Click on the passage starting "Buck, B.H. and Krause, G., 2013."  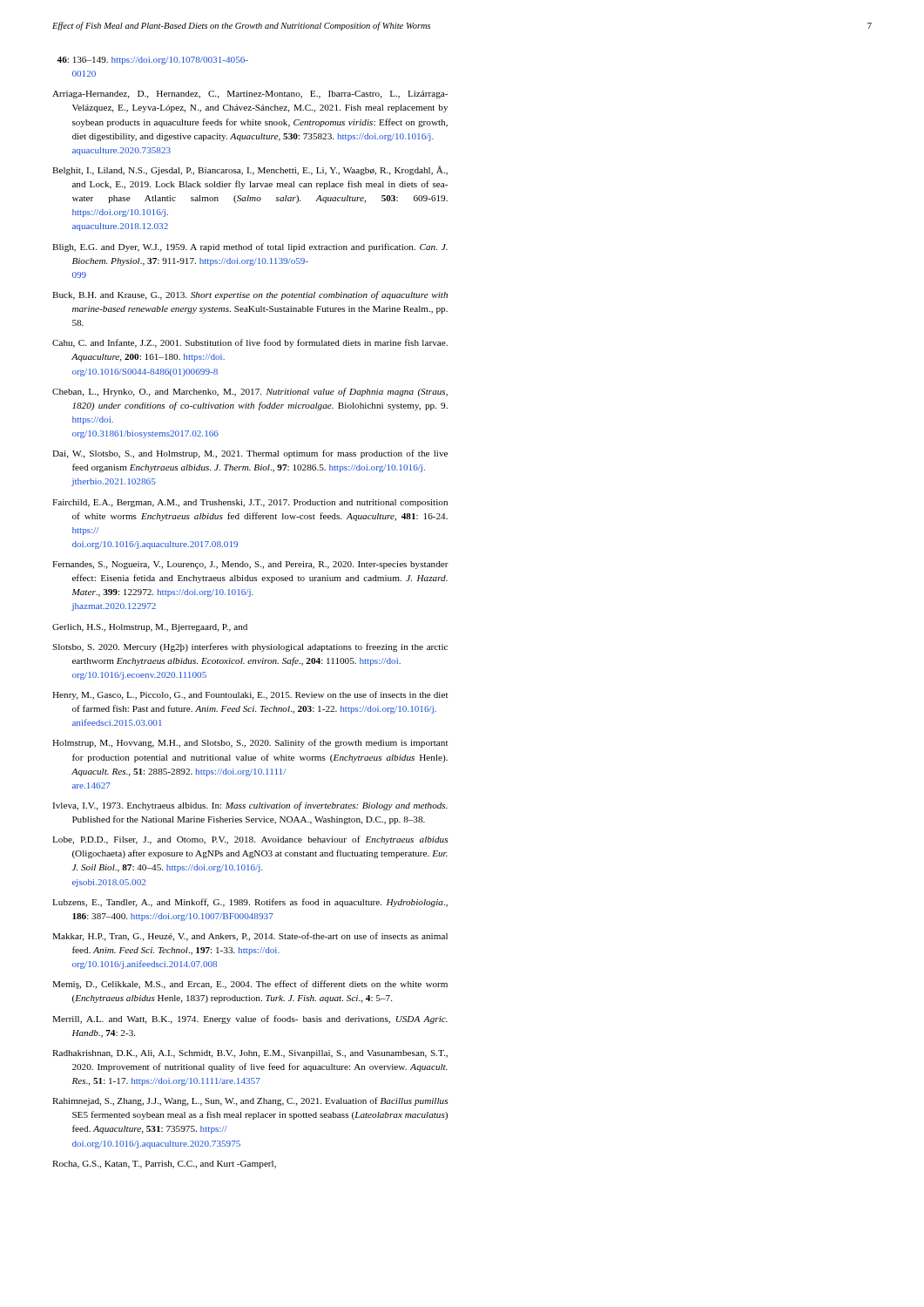click(x=250, y=308)
